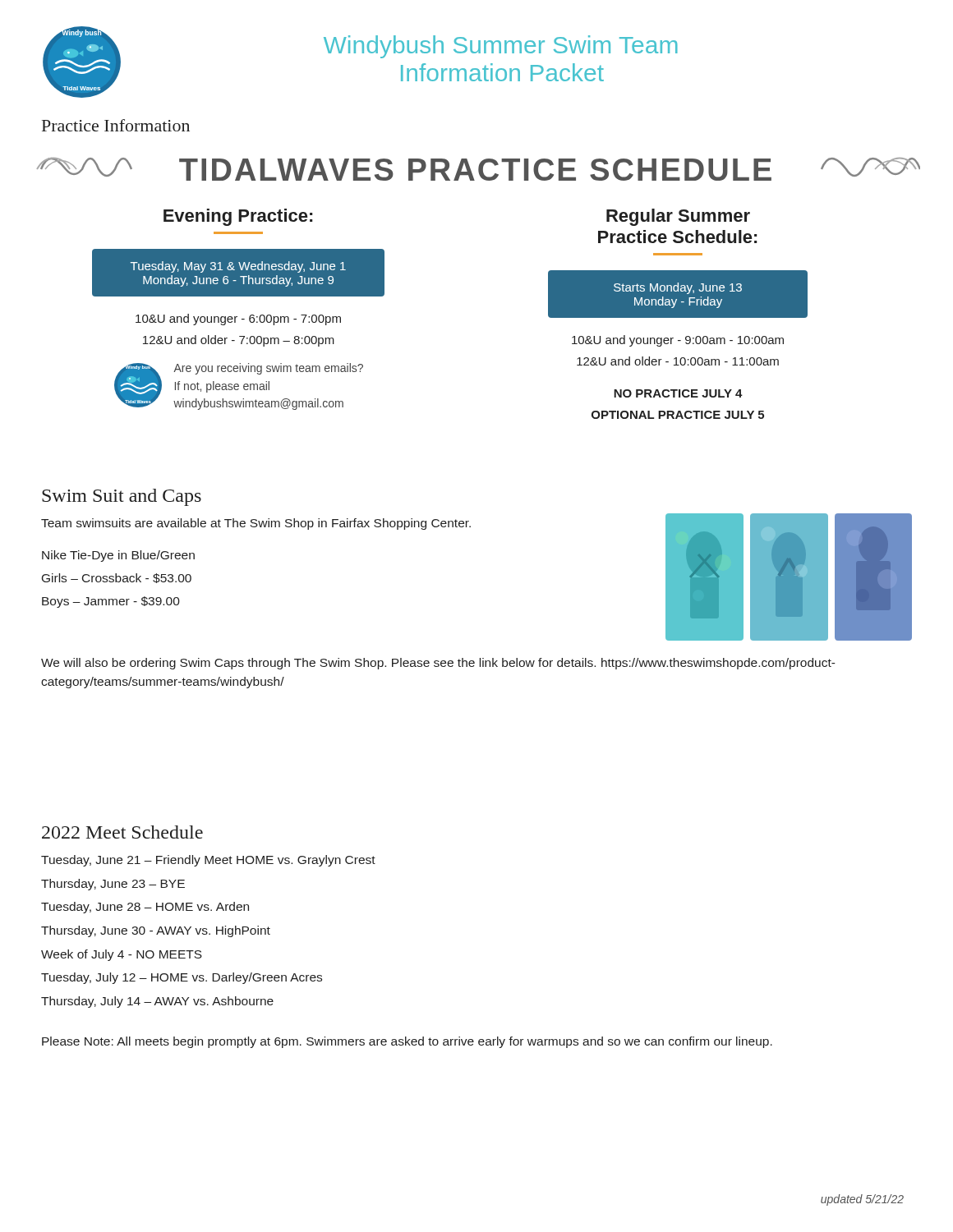
Task: Find the text block containing "Are you receiving swim team emails? If"
Action: pyautogui.click(x=269, y=386)
